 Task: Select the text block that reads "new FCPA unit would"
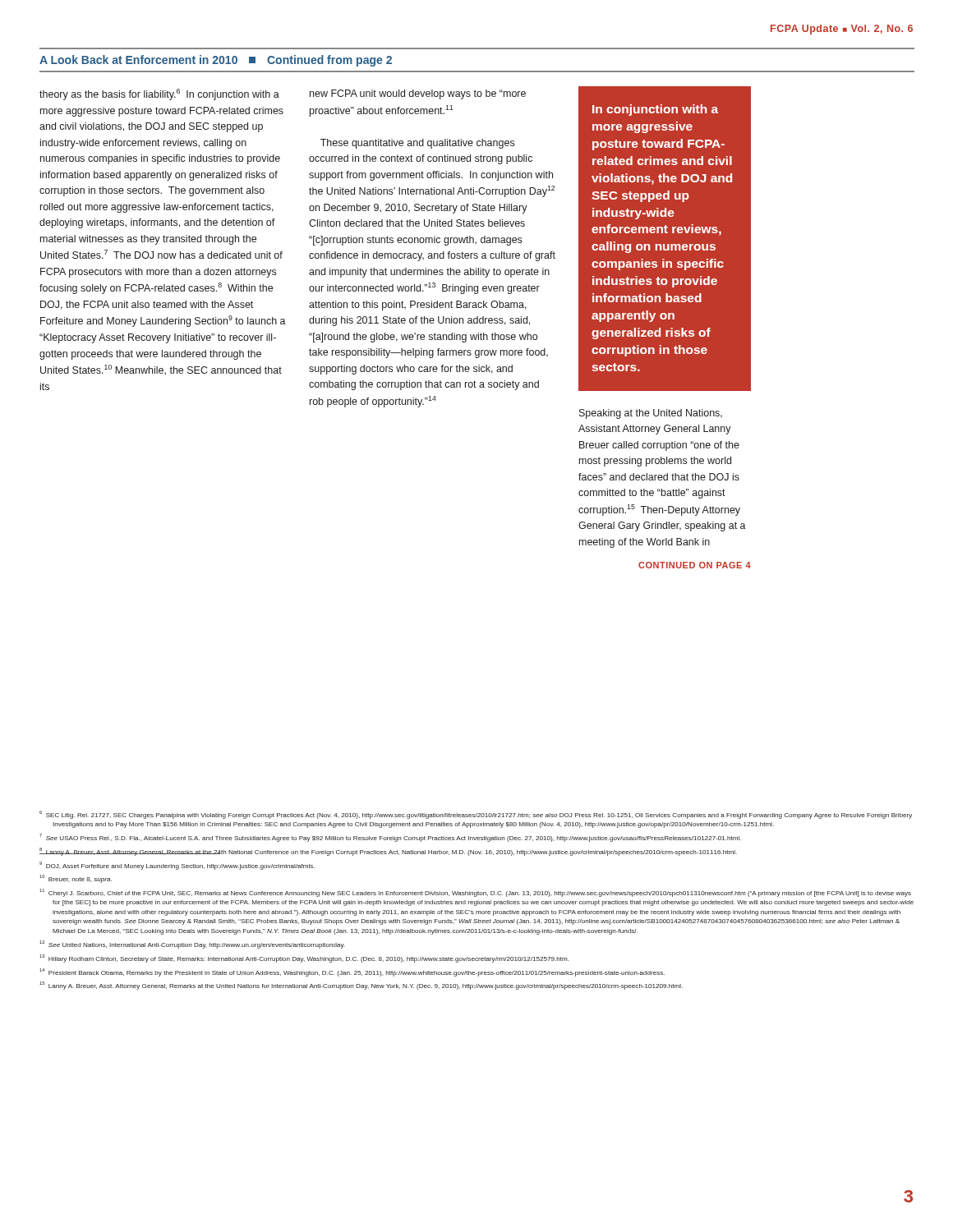tap(432, 248)
